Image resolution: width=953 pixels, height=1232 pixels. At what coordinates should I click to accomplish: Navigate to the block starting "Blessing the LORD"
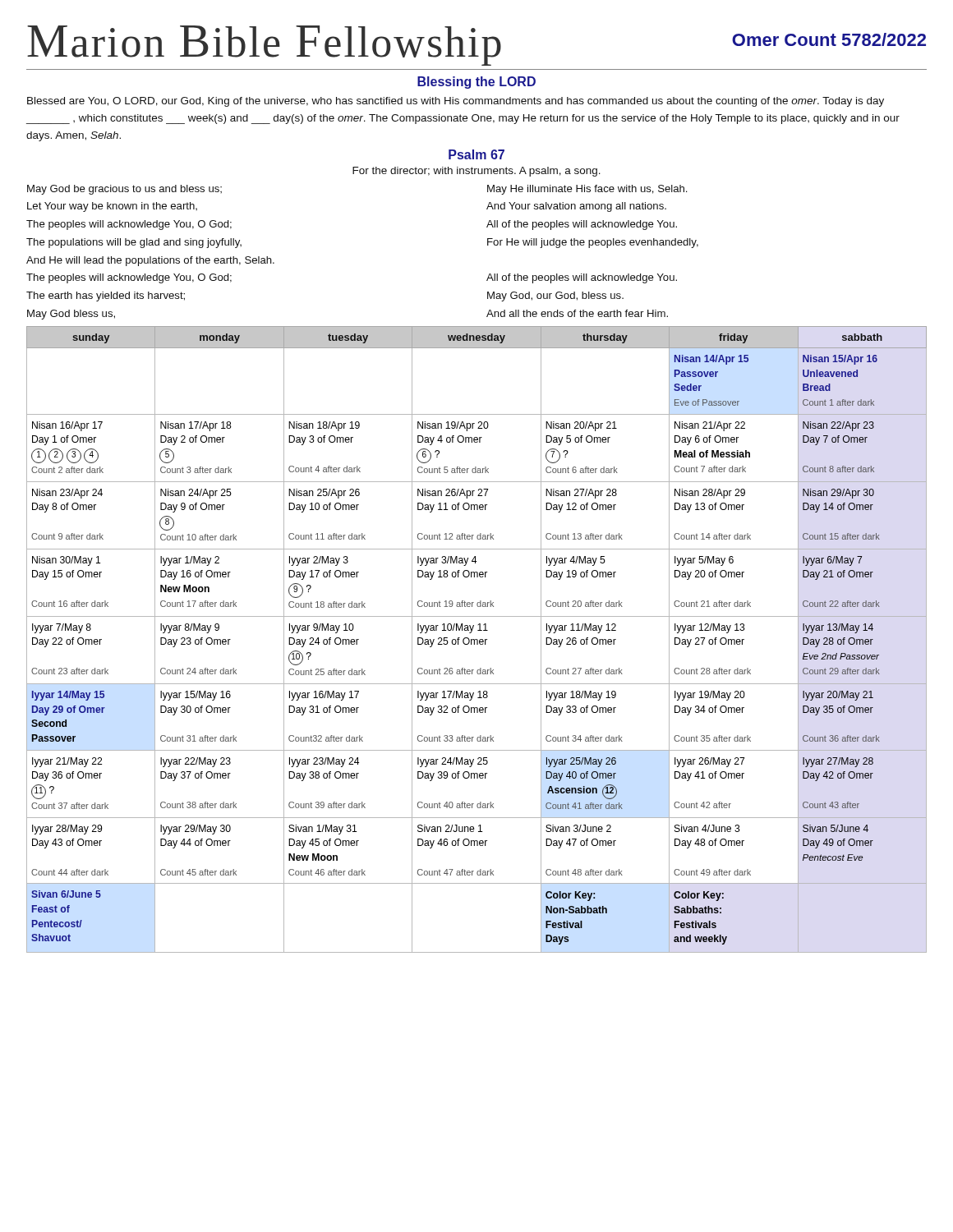[476, 82]
